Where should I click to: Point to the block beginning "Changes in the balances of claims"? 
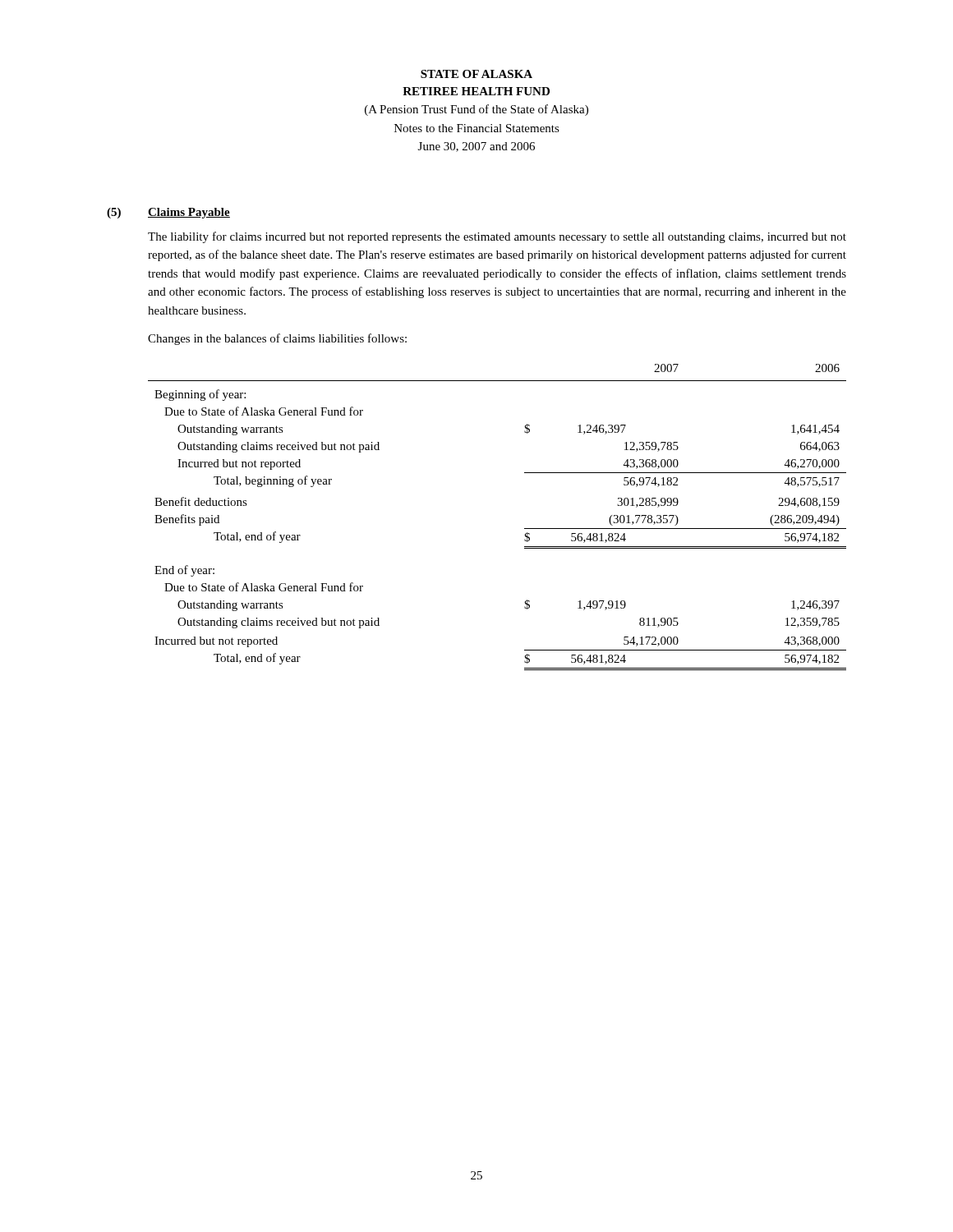point(278,338)
